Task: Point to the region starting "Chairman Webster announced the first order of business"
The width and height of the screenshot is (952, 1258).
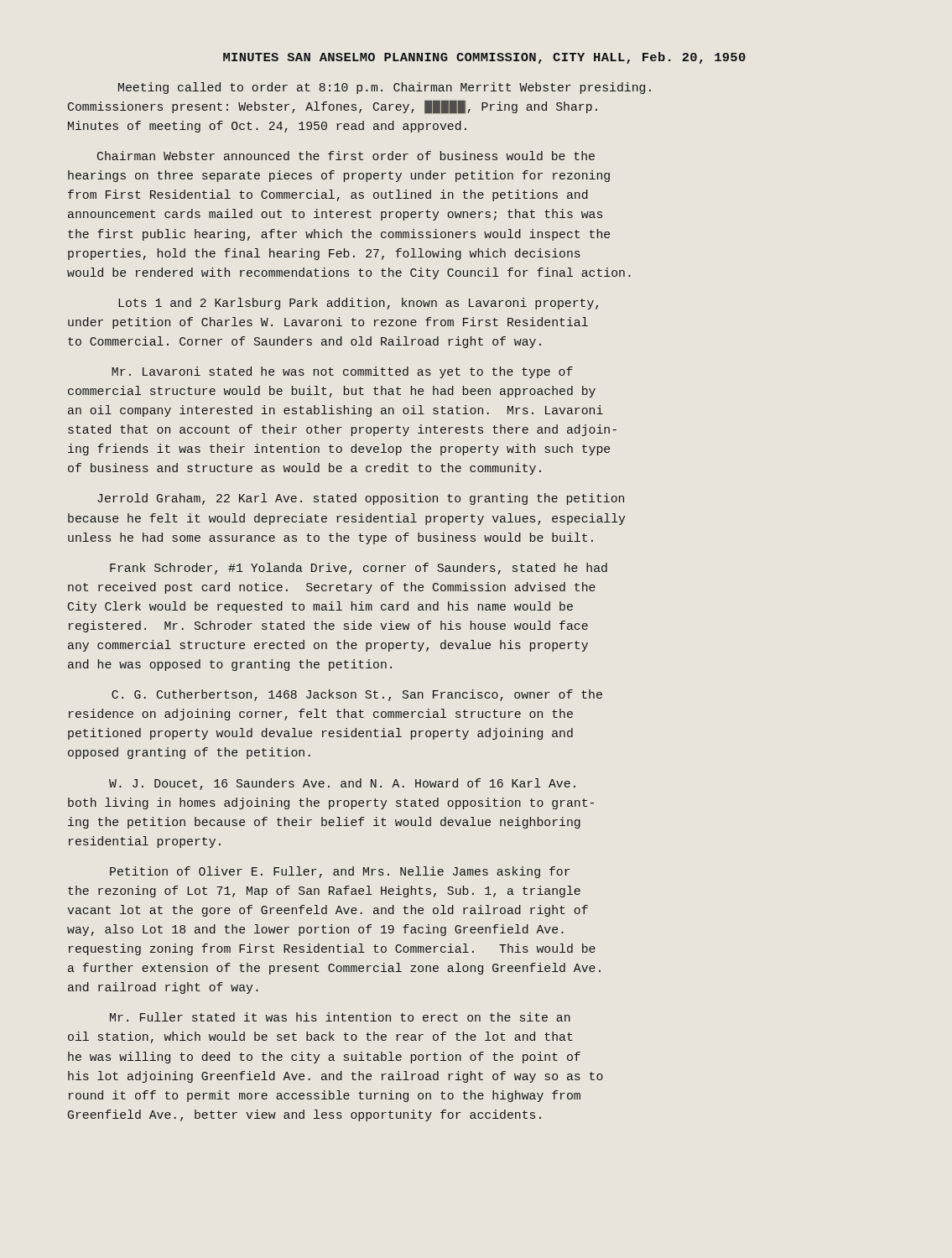Action: [x=350, y=215]
